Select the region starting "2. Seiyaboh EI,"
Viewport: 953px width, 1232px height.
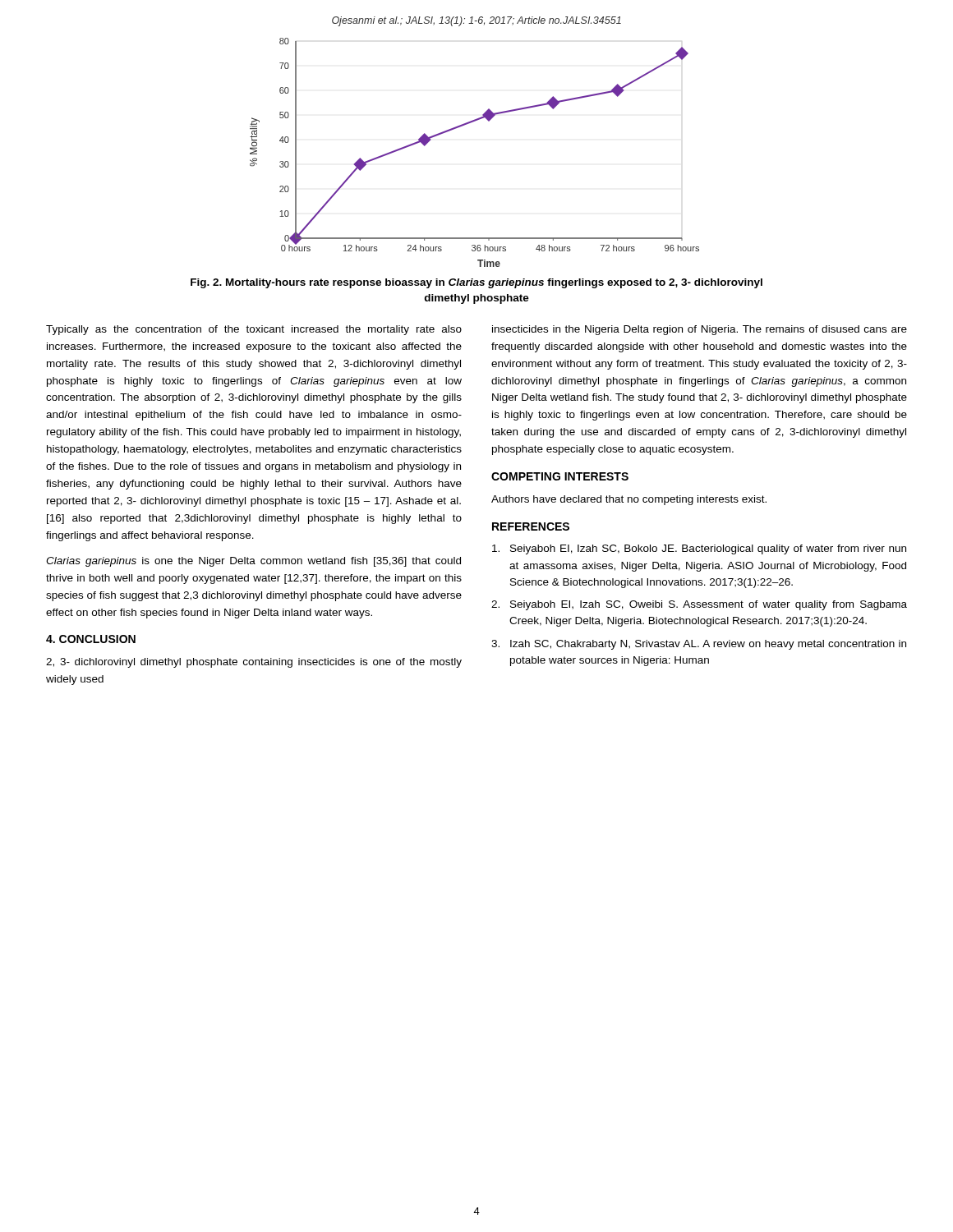pos(699,613)
